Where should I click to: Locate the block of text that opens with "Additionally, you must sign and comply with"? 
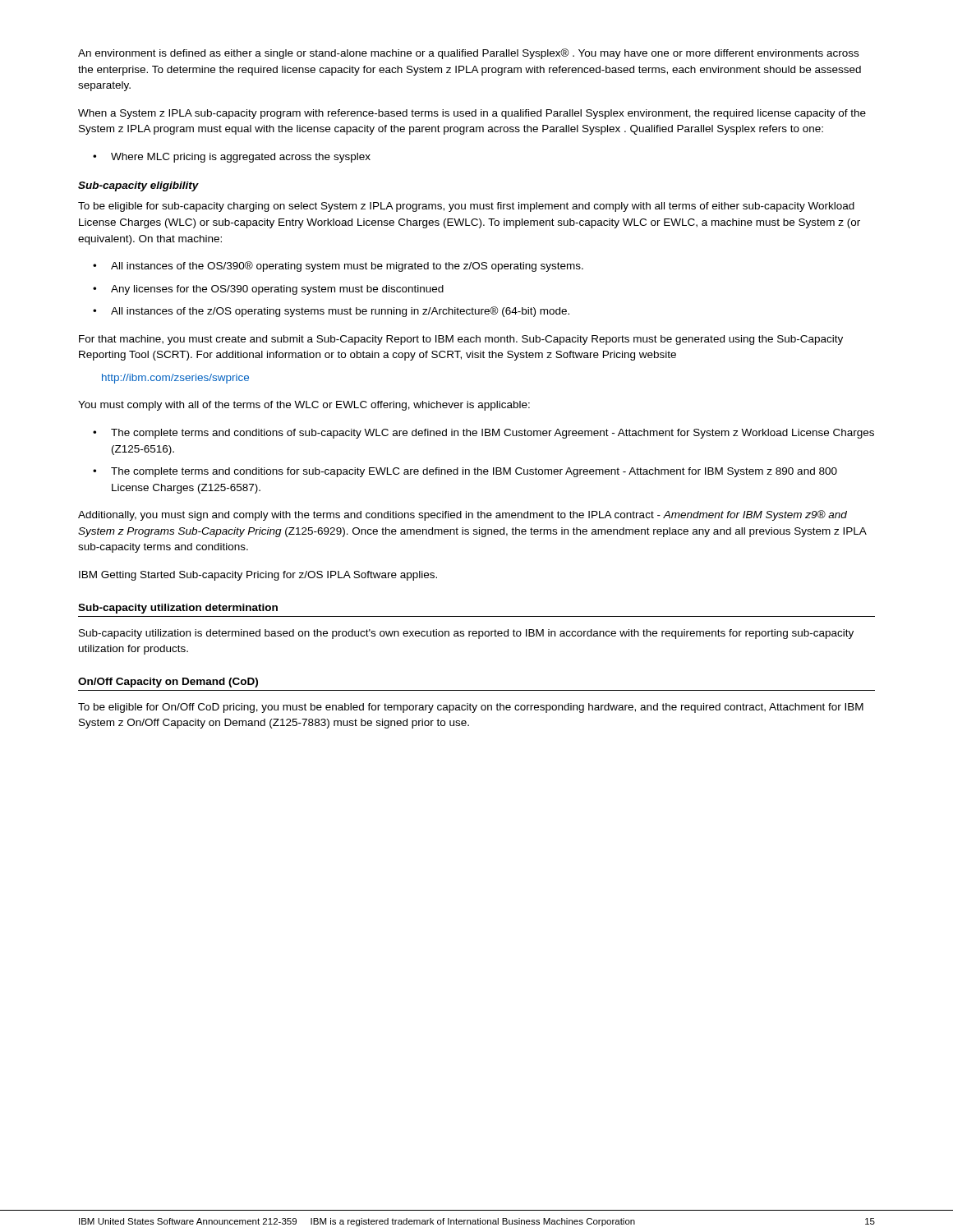[x=472, y=531]
